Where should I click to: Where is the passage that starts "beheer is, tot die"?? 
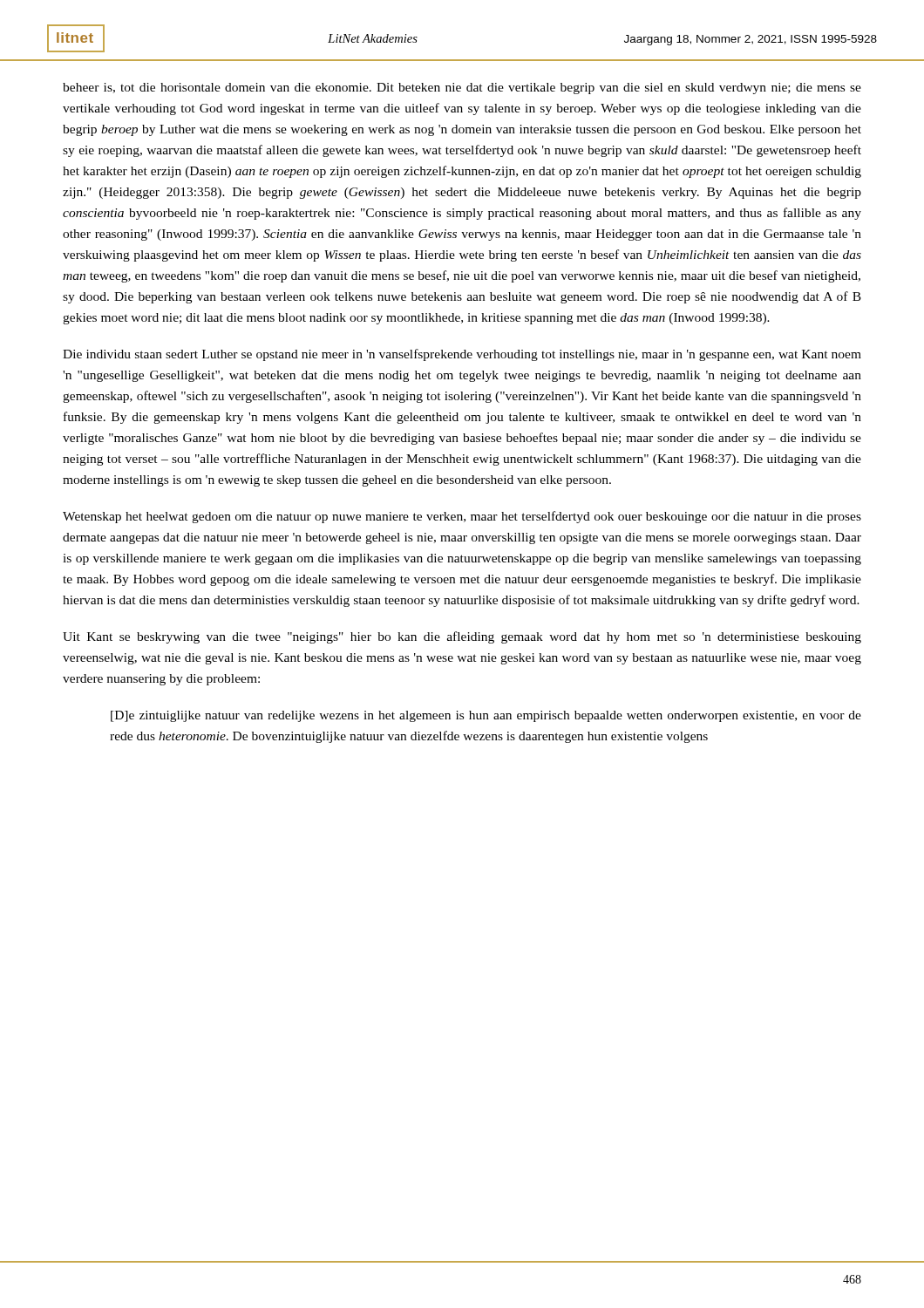coord(462,202)
